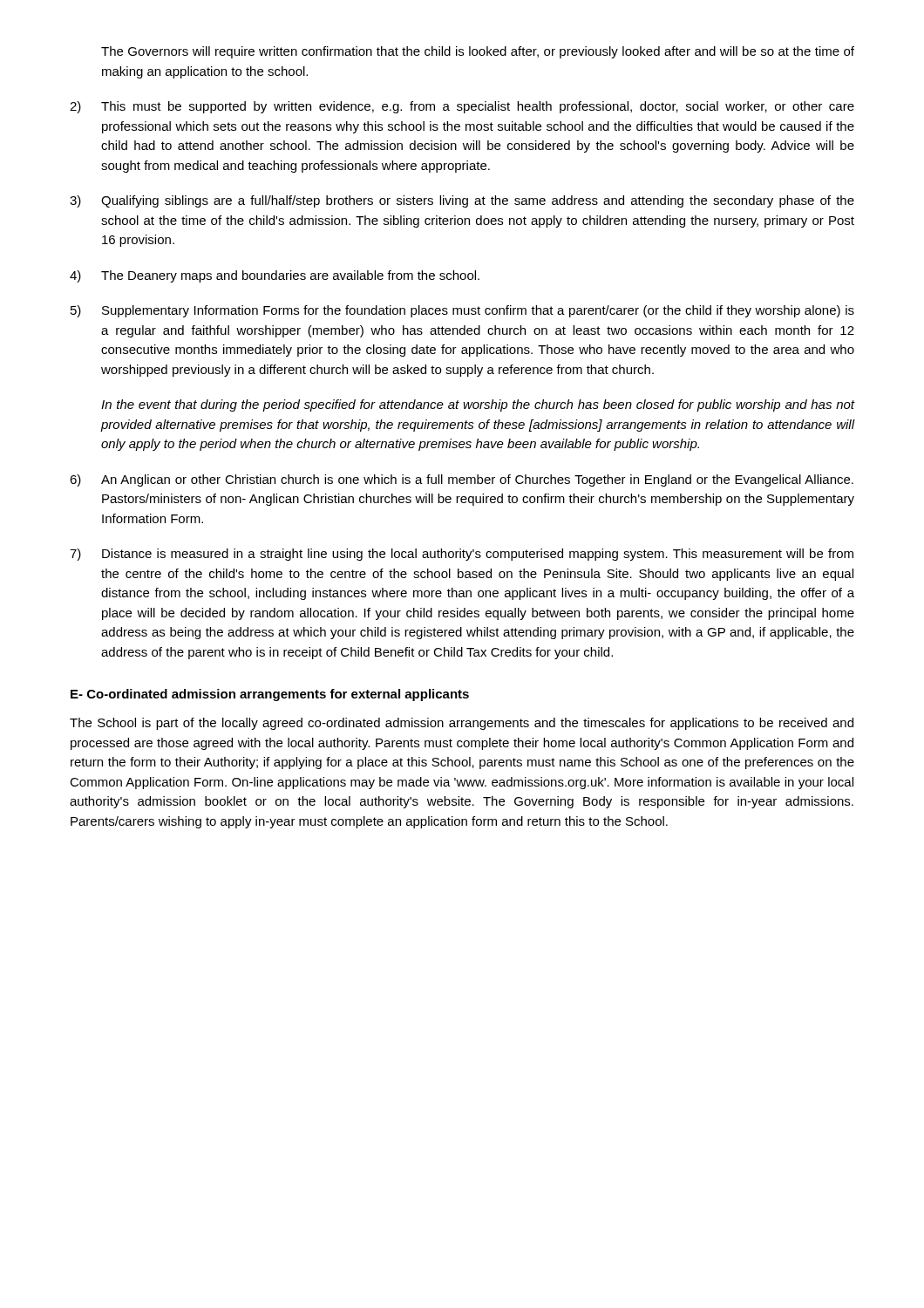This screenshot has height=1308, width=924.
Task: Where is the passage that starts "4) The Deanery"?
Action: click(x=462, y=275)
